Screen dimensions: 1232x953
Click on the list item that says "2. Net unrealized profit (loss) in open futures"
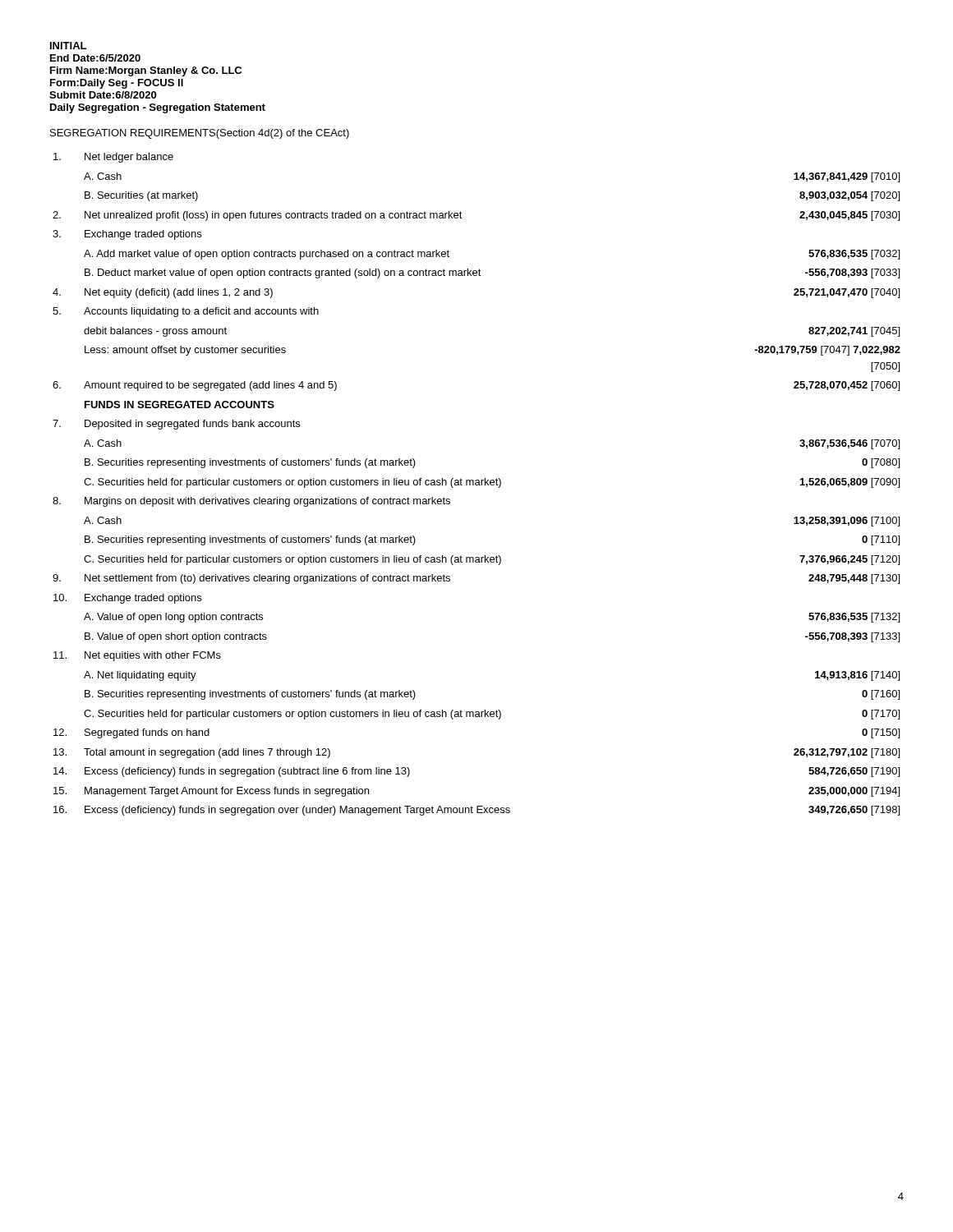[x=272, y=216]
